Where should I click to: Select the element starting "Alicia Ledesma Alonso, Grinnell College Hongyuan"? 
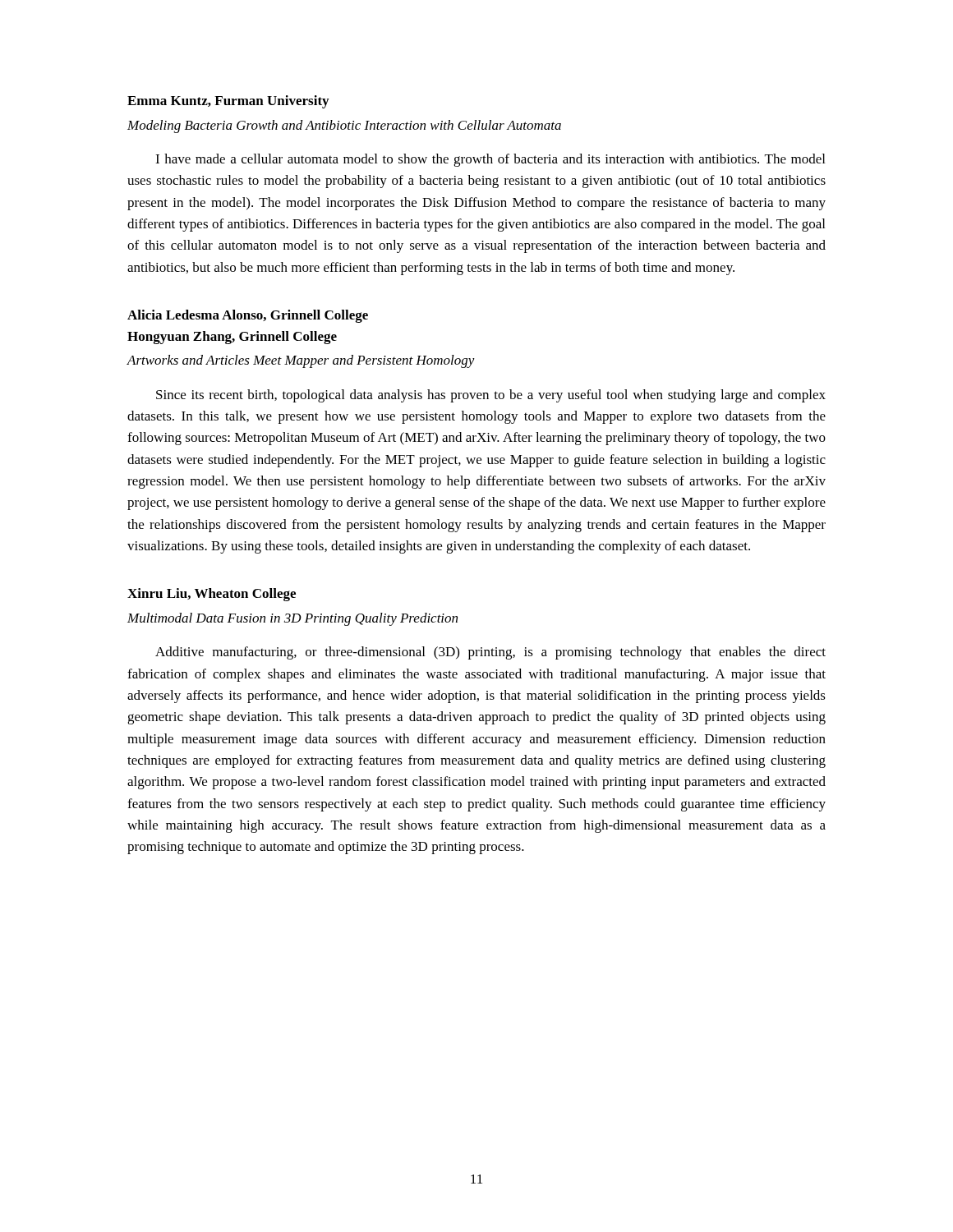(x=248, y=325)
